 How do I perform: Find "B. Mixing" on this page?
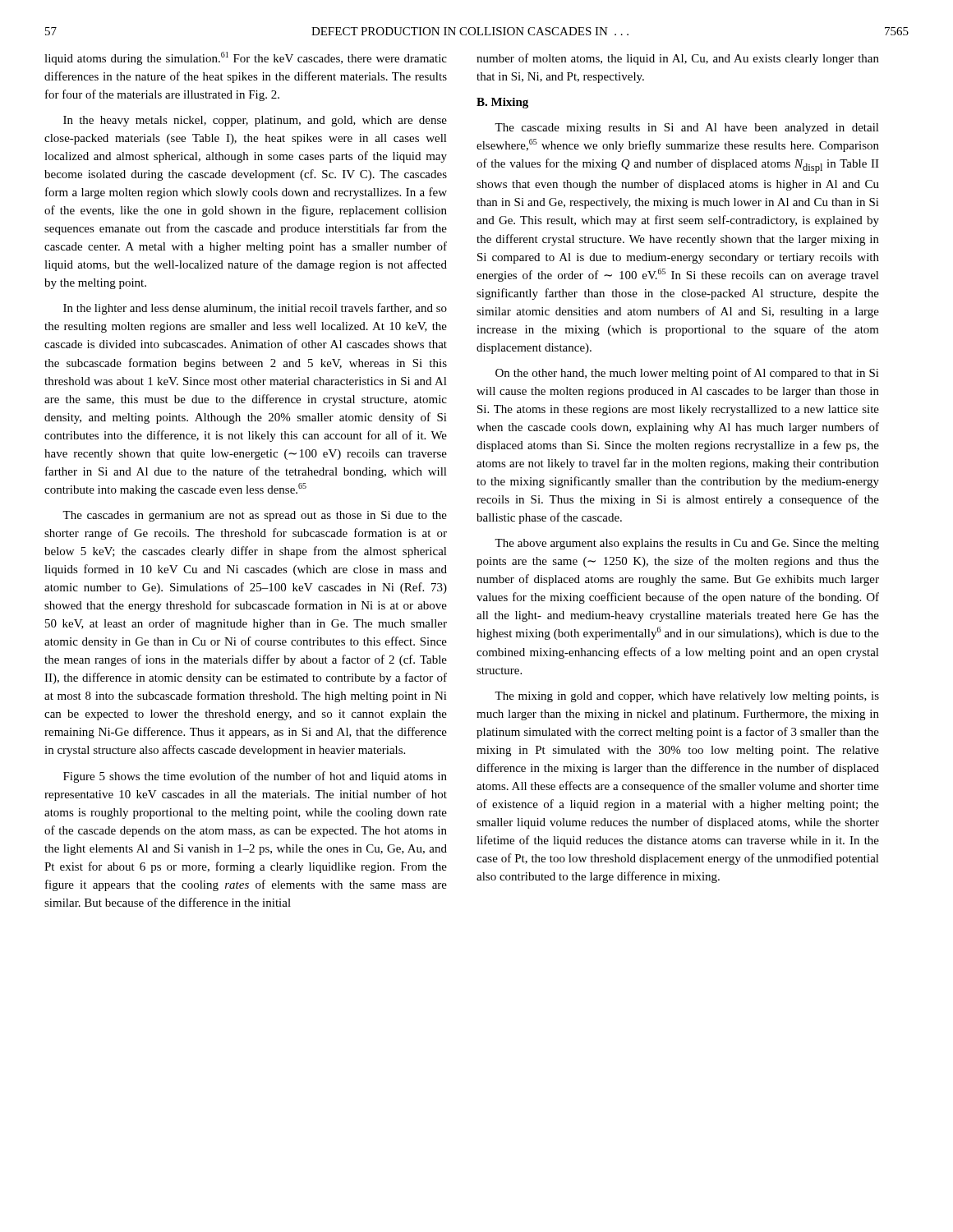(502, 103)
